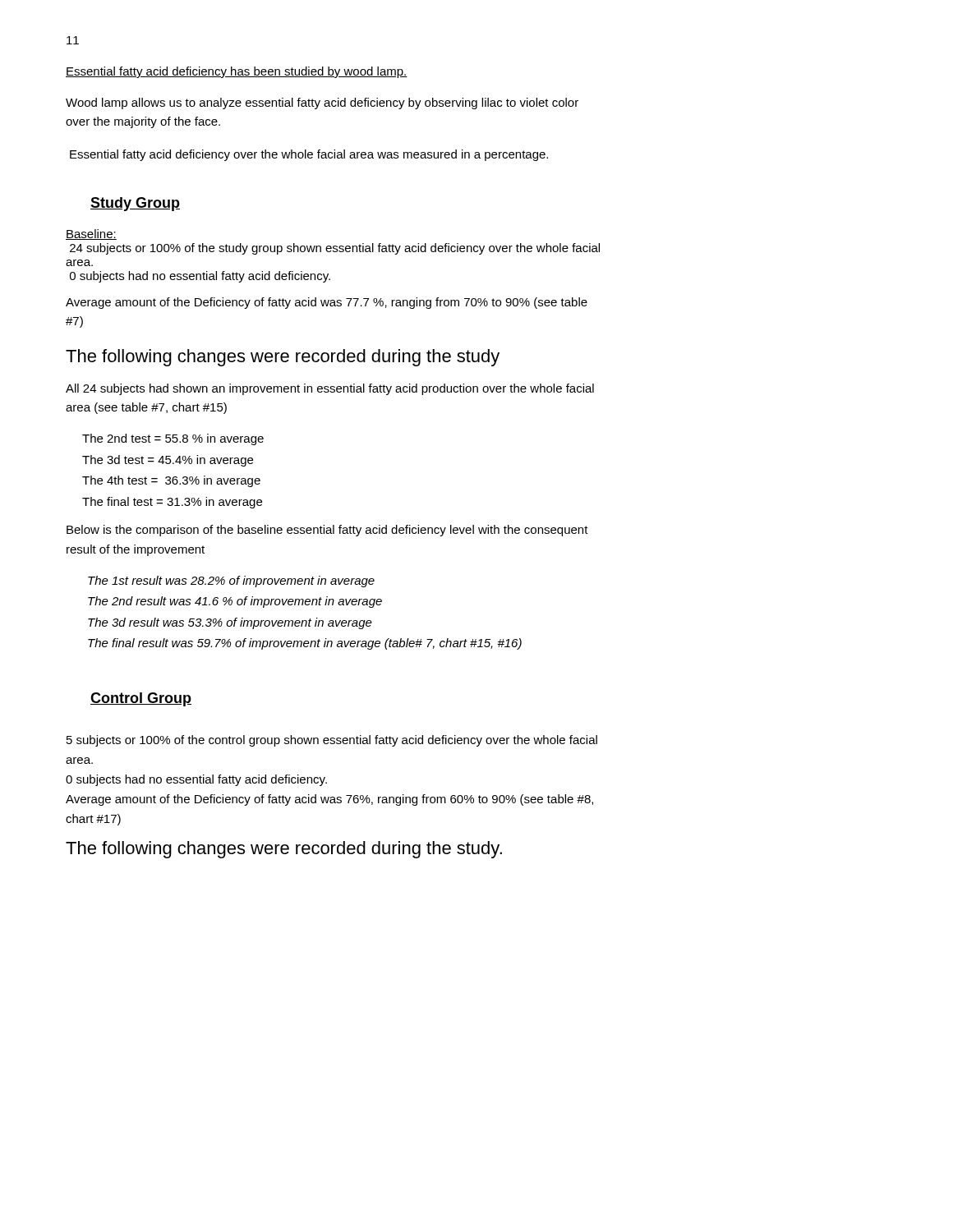
Task: Find the region starting "Average amount of the Deficiency"
Action: point(327,311)
